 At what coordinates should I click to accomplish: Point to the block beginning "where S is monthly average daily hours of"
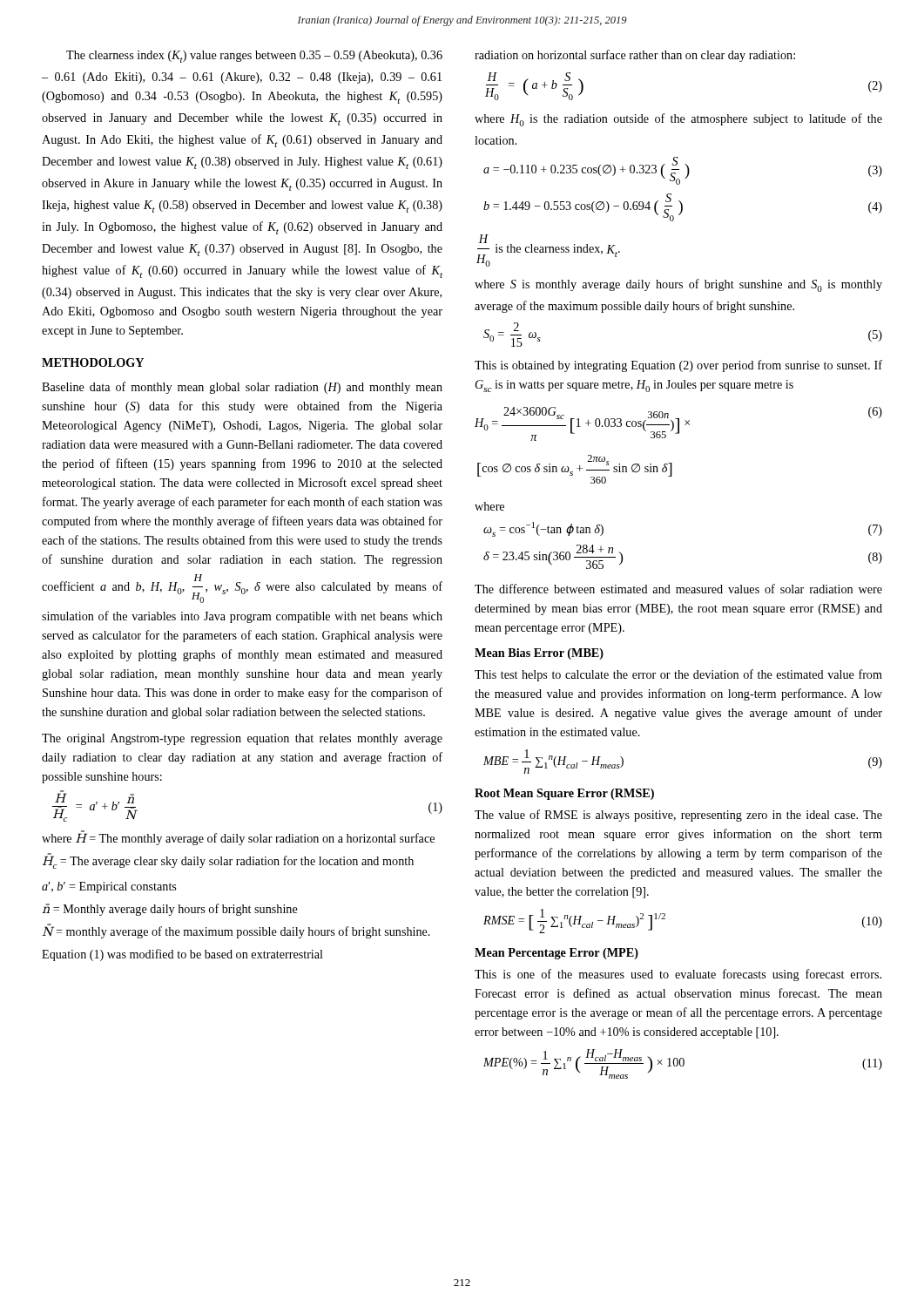click(x=678, y=295)
